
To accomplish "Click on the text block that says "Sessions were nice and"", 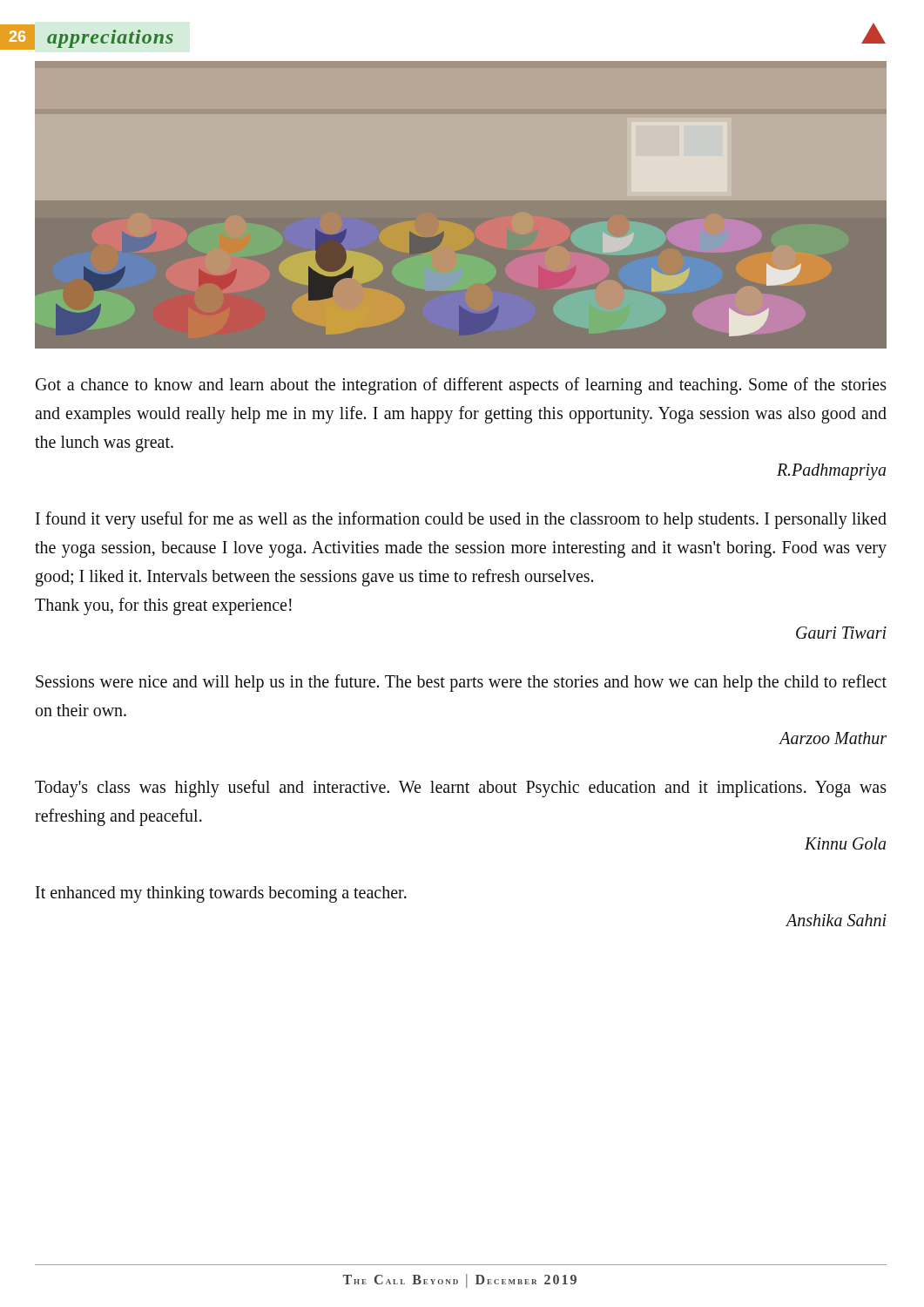I will (461, 683).
